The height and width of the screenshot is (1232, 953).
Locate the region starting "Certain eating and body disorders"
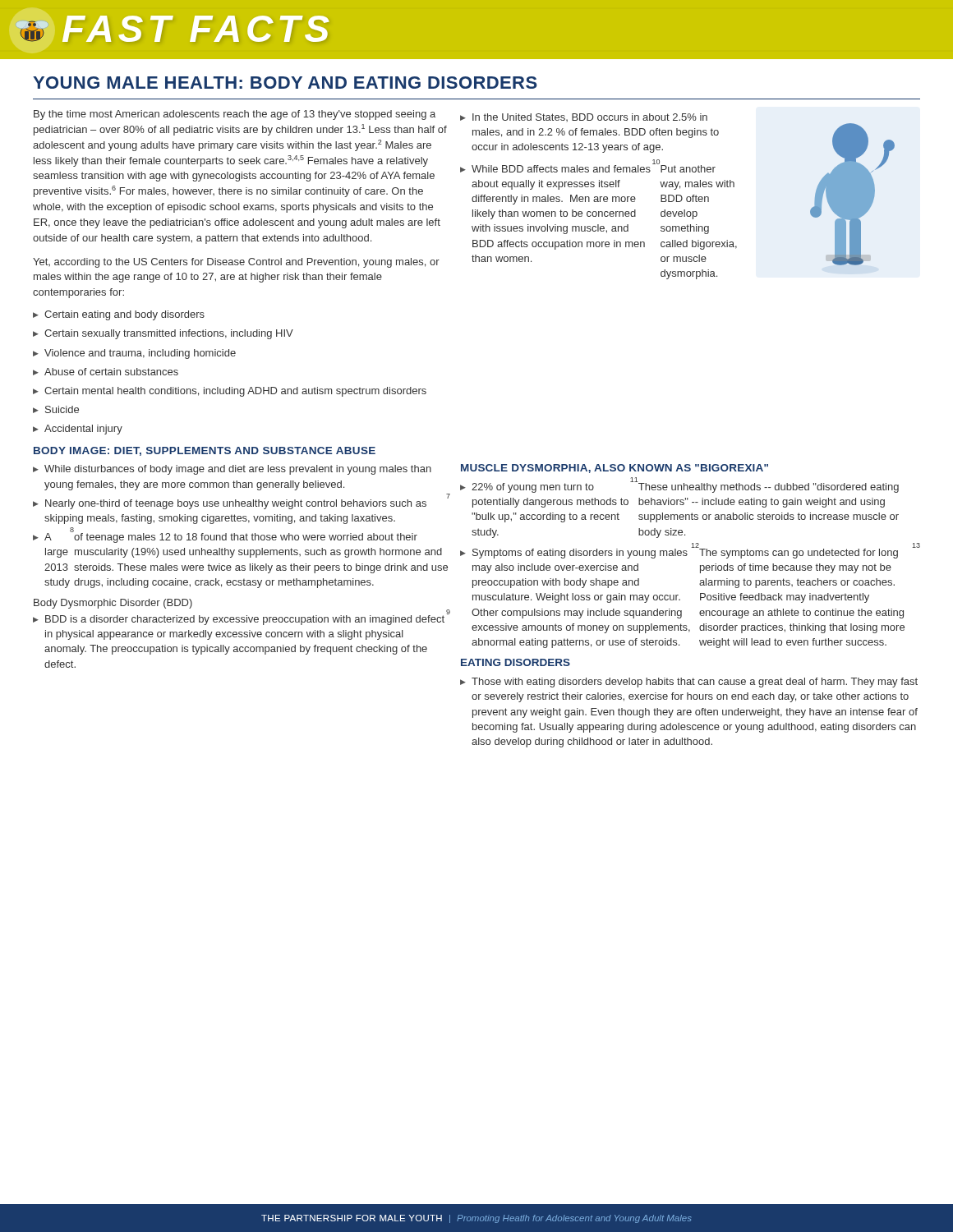[x=125, y=314]
